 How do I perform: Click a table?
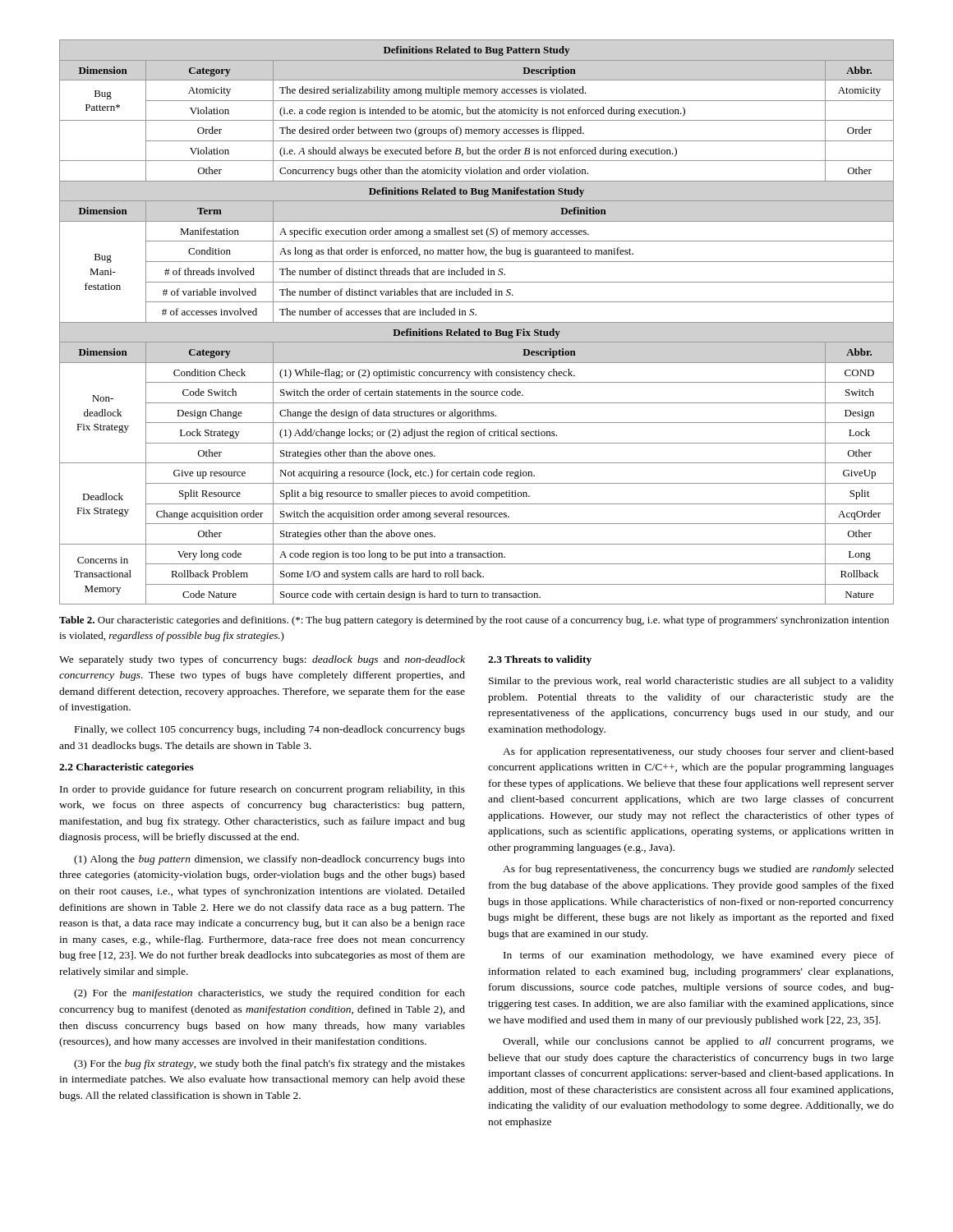(476, 322)
